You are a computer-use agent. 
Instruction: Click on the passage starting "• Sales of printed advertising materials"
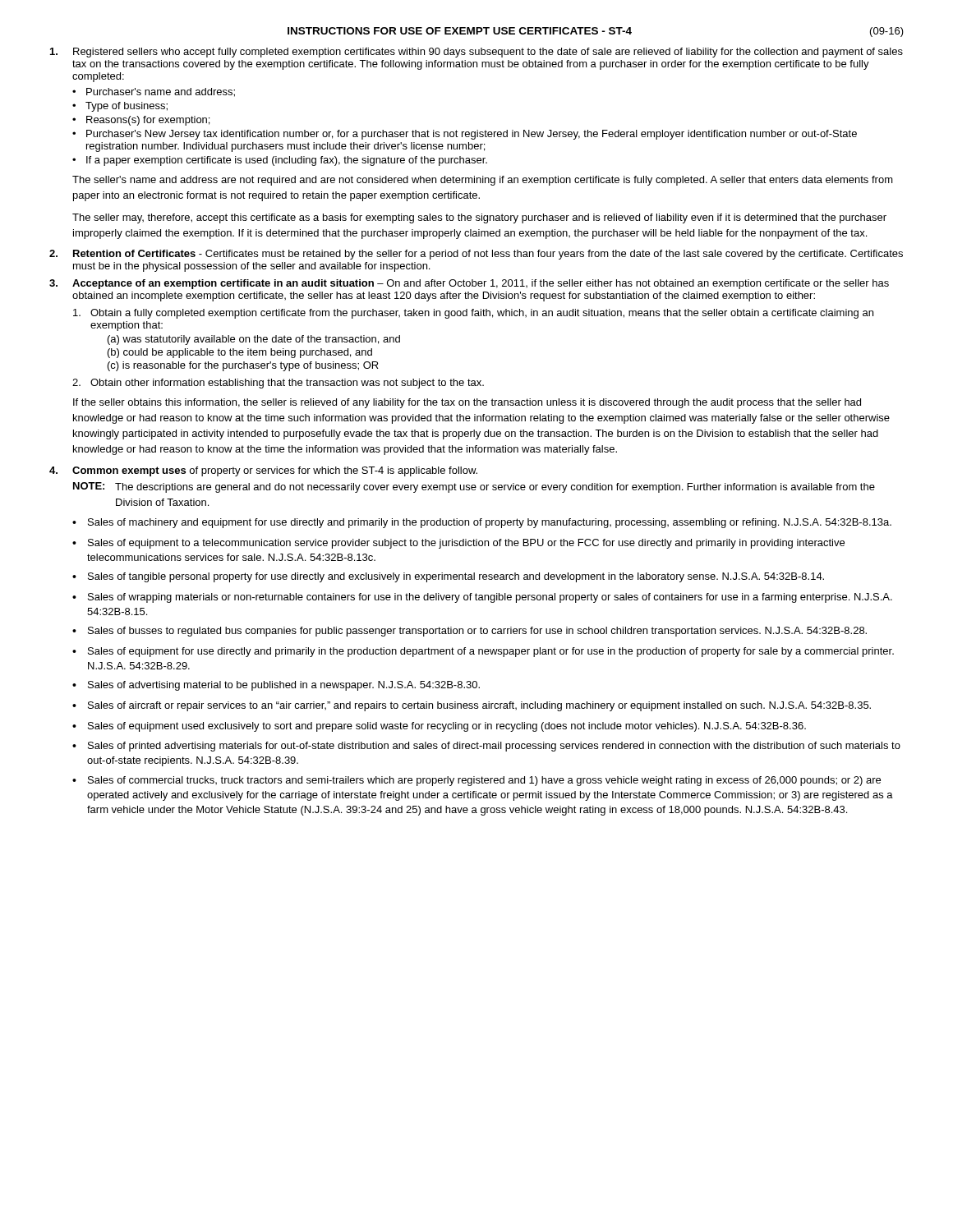(488, 753)
